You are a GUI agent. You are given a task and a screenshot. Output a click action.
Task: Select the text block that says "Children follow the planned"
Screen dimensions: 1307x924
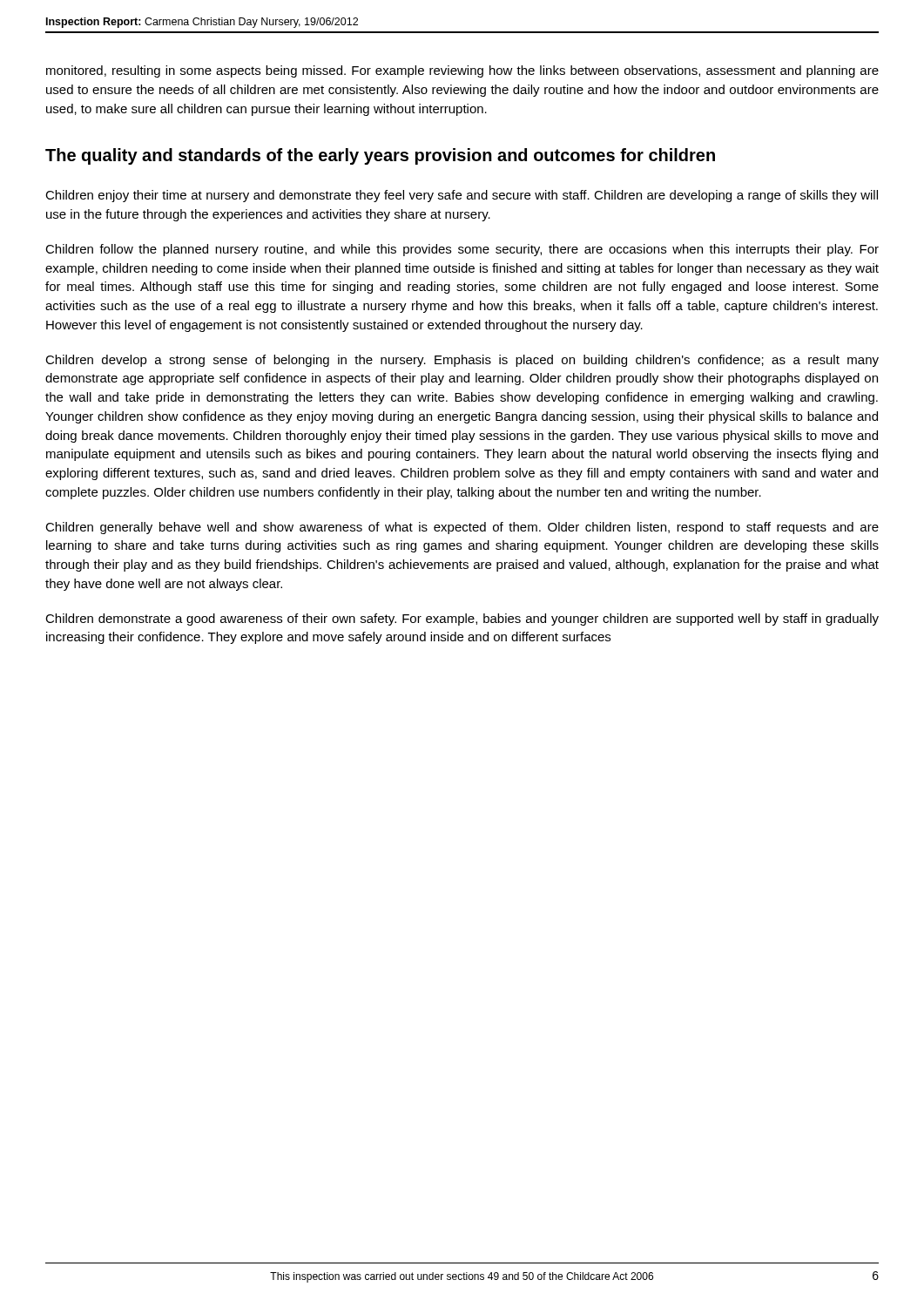462,286
